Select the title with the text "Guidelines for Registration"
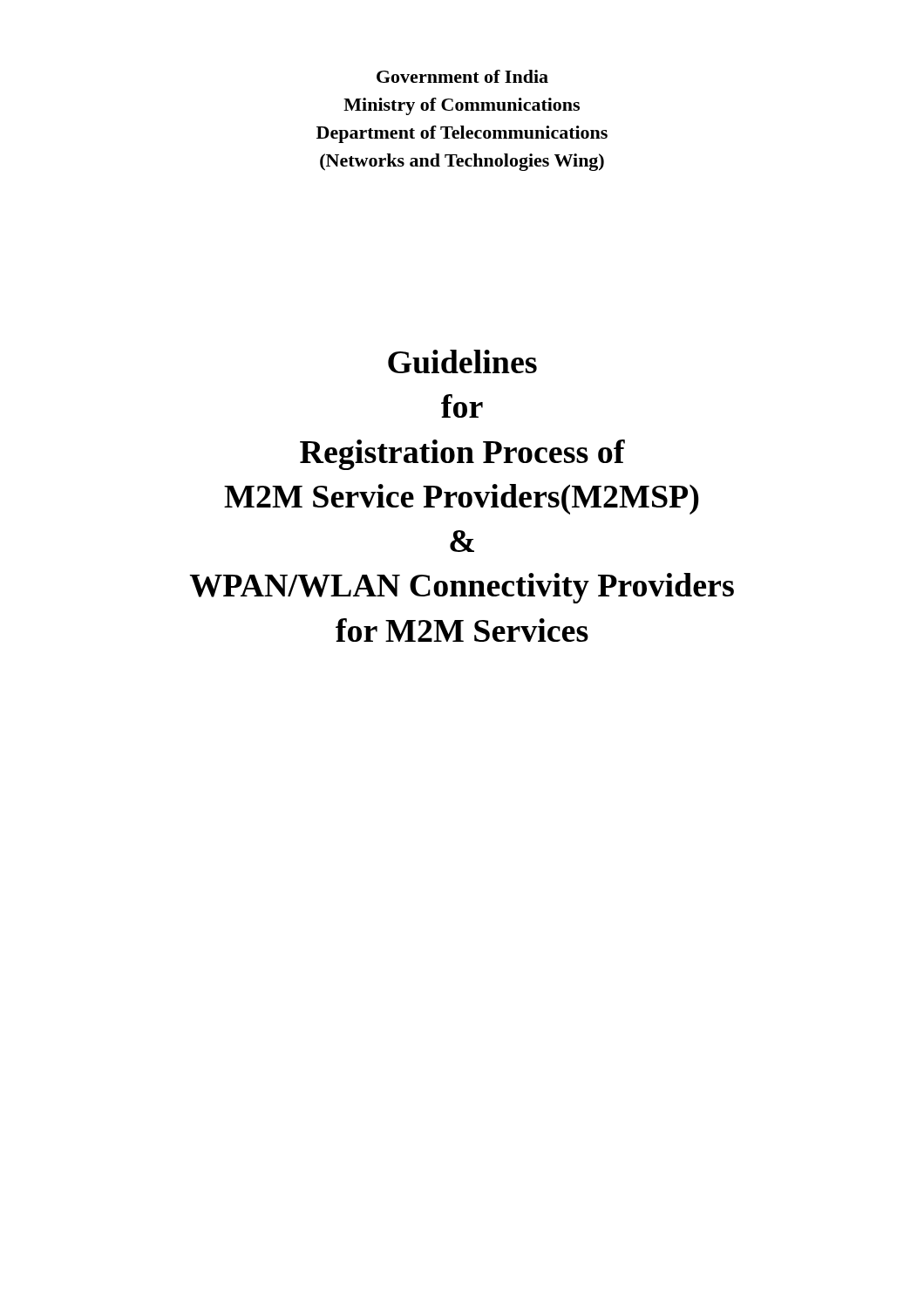 pyautogui.click(x=462, y=497)
